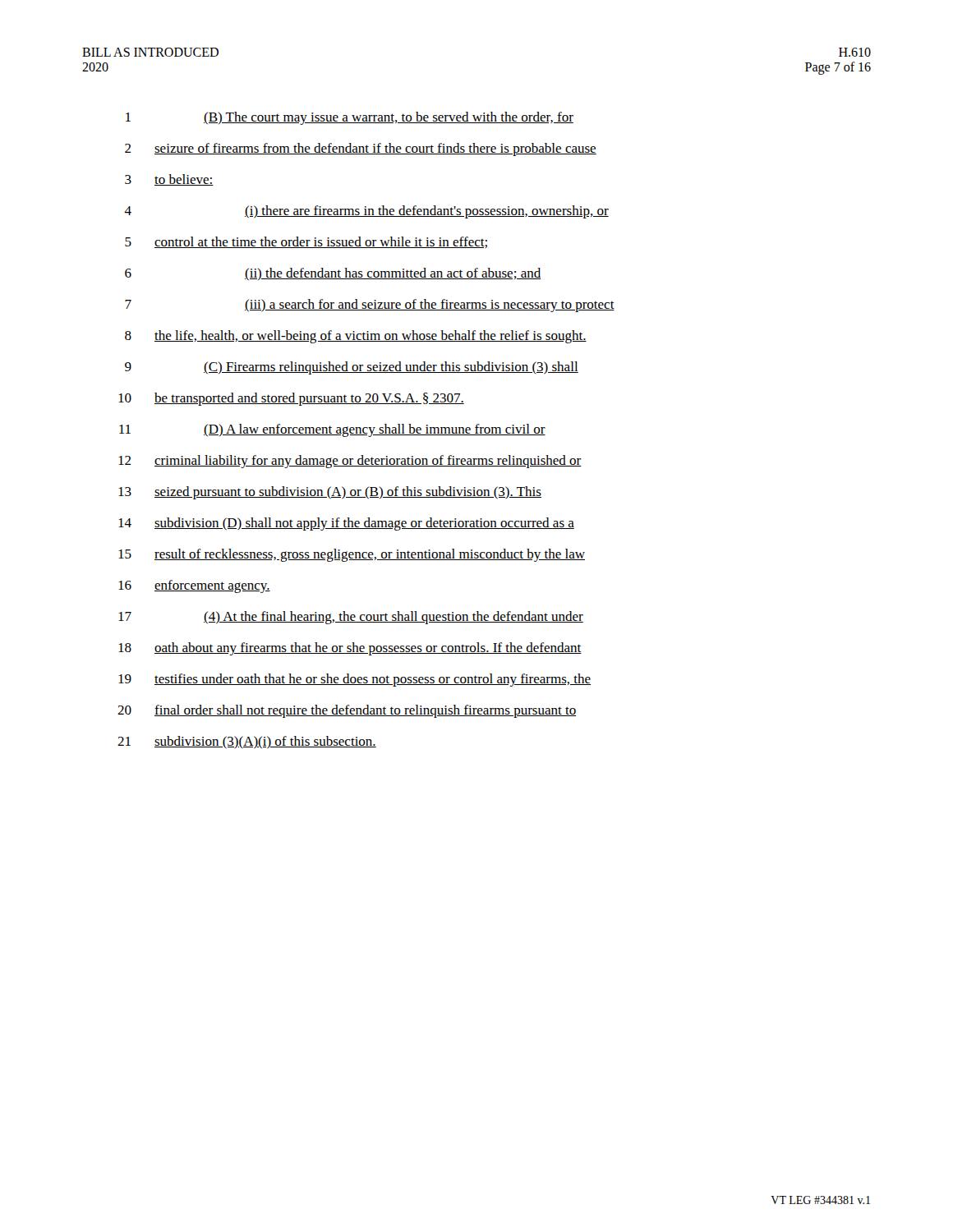Point to the block beginning "2 seizure of firearms from the"
Viewport: 953px width, 1232px height.
point(476,149)
